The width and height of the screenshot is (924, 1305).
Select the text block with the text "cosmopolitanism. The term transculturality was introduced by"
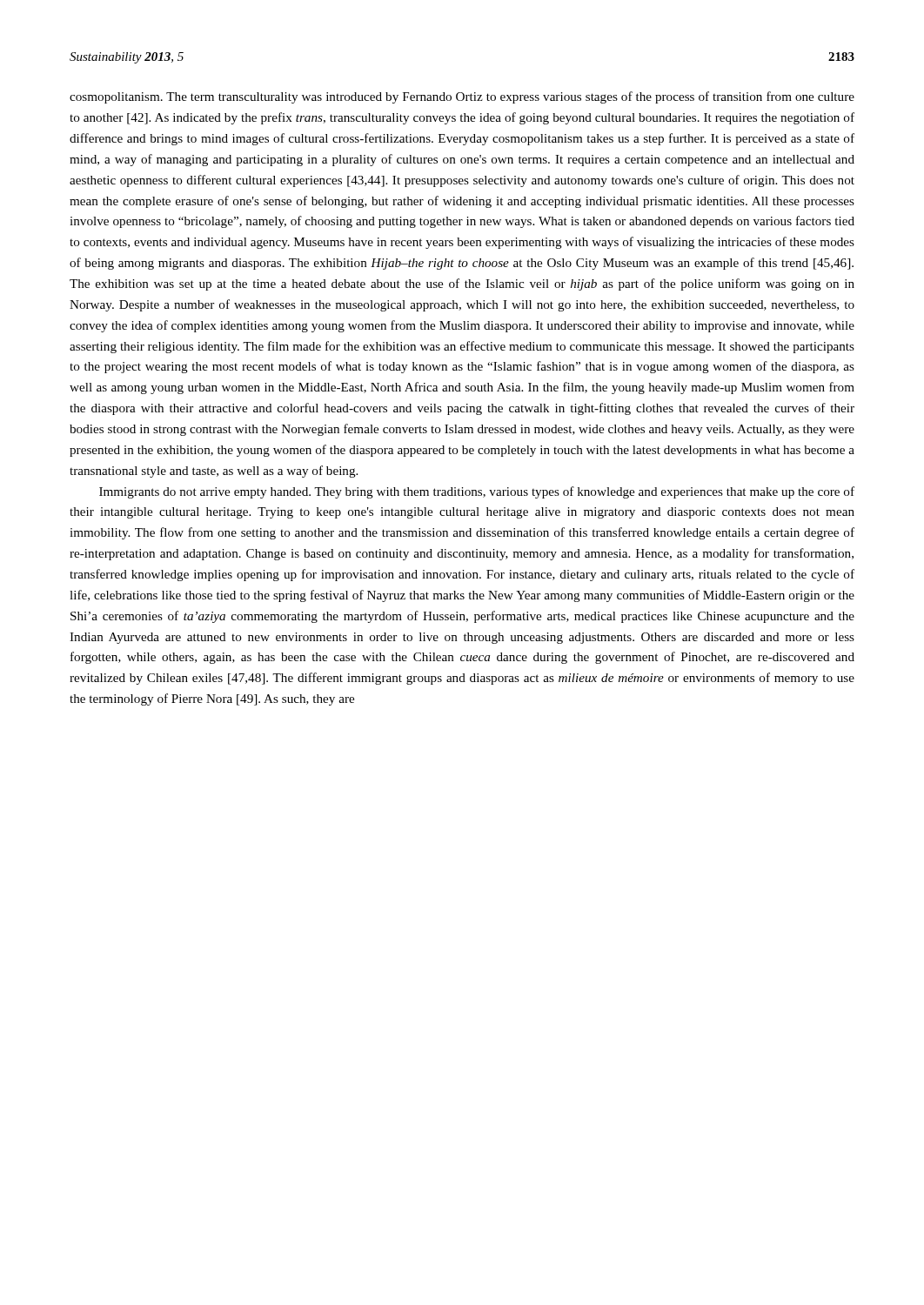(x=462, y=284)
